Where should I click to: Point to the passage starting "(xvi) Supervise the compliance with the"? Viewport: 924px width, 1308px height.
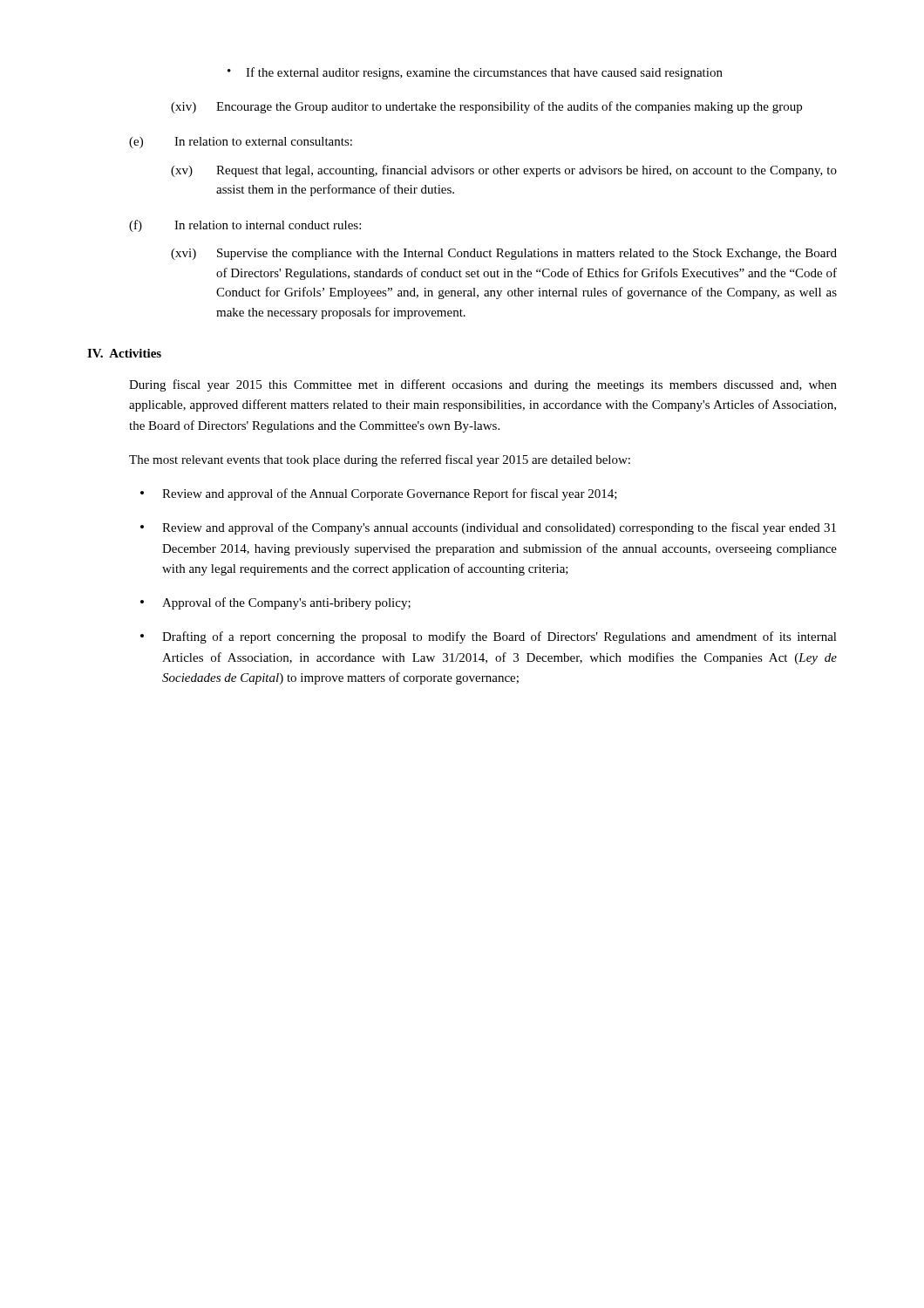(x=504, y=283)
